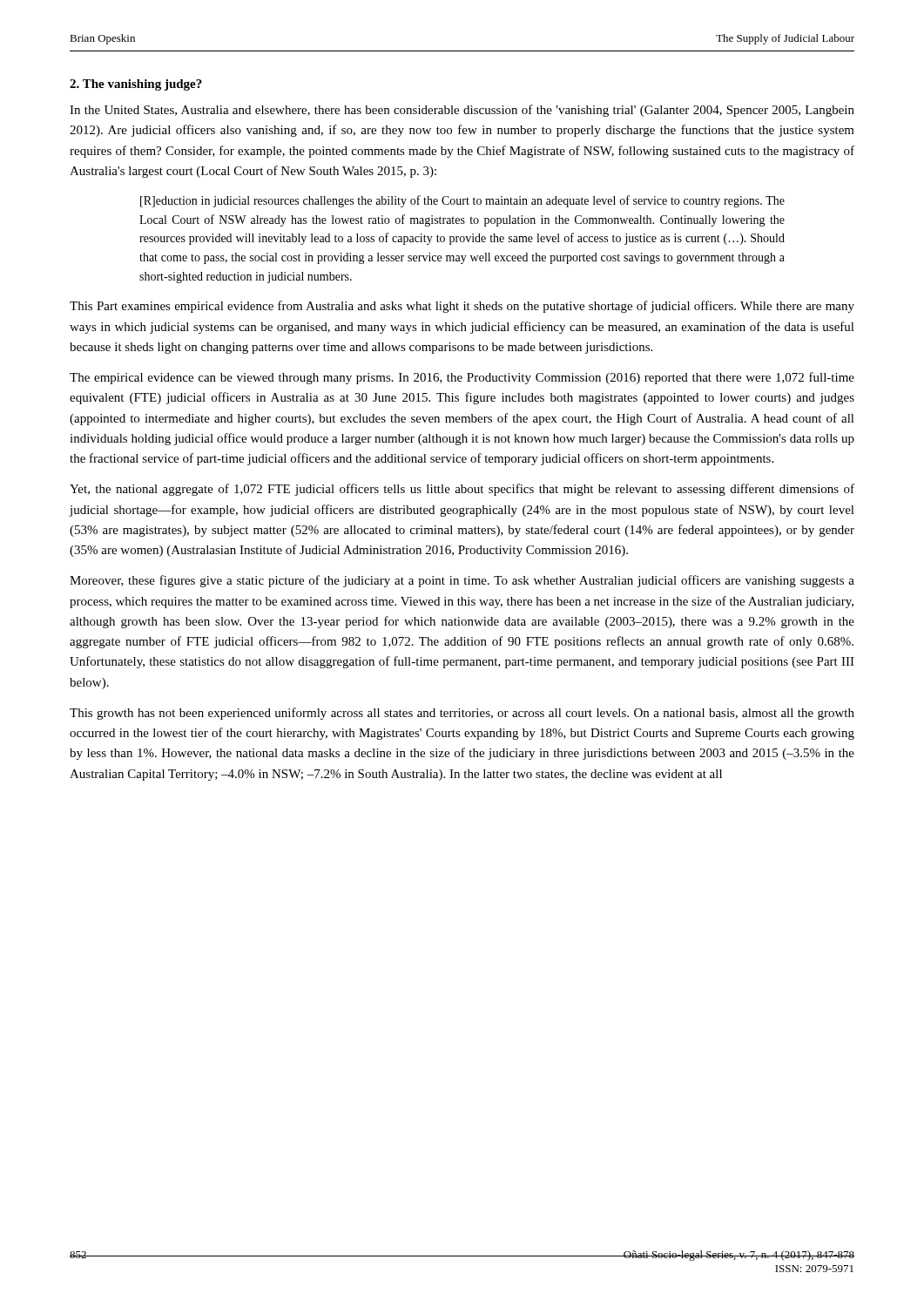Screen dimensions: 1307x924
Task: Find the element starting "This Part examines empirical evidence from"
Action: [x=462, y=326]
